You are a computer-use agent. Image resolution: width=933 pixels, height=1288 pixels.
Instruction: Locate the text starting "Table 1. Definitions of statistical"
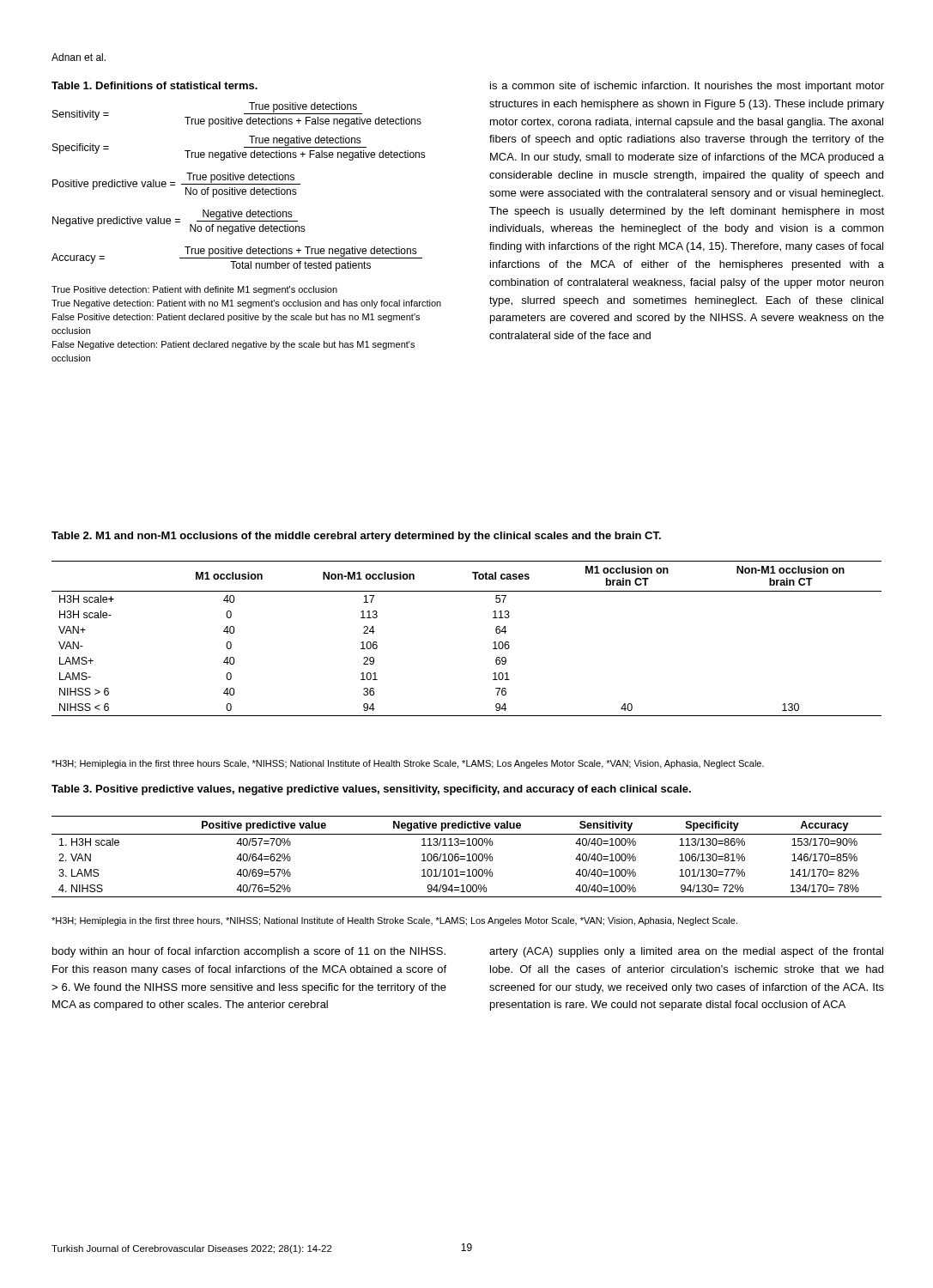[x=155, y=85]
